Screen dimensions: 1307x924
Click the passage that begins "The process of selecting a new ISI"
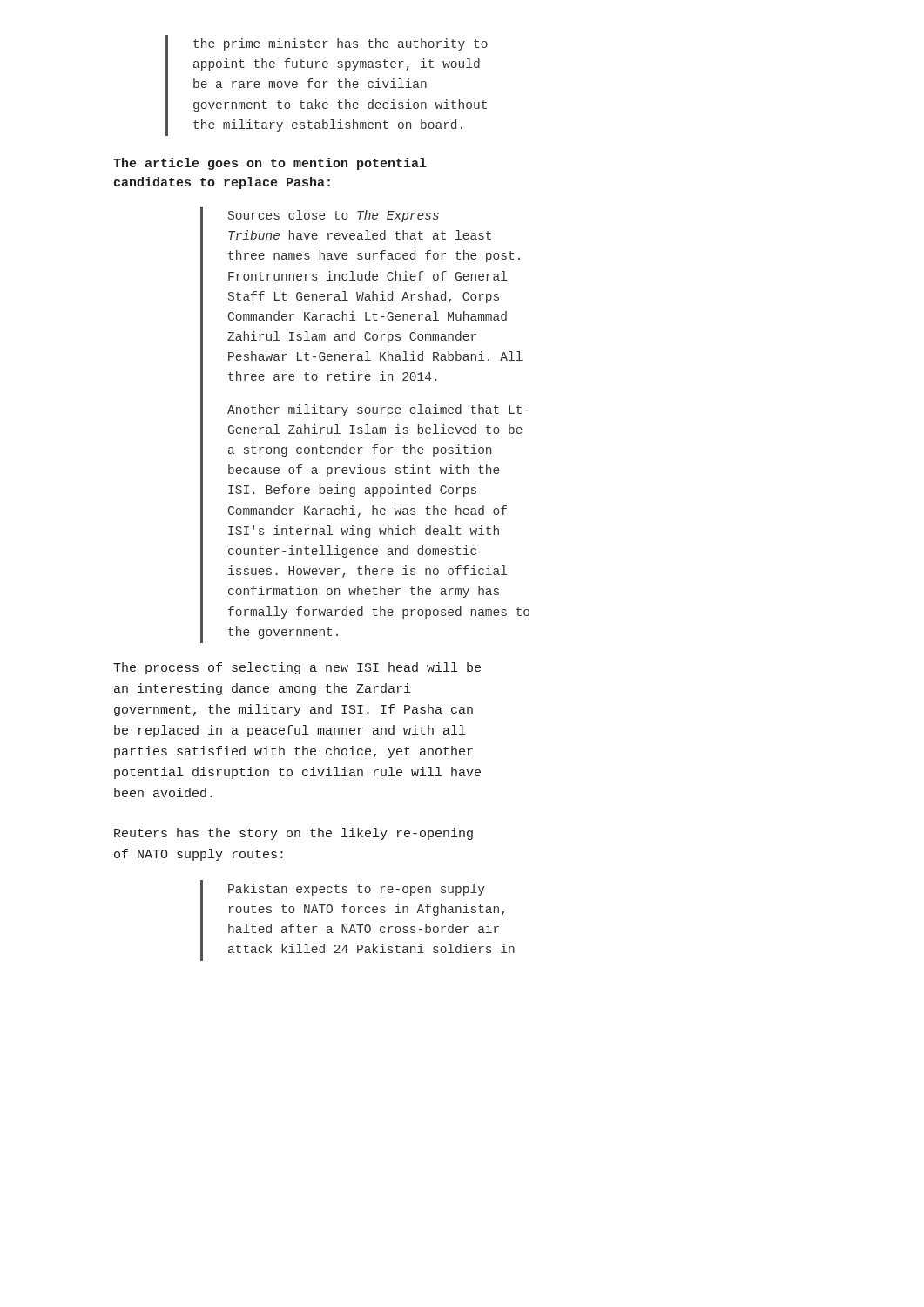tap(444, 732)
